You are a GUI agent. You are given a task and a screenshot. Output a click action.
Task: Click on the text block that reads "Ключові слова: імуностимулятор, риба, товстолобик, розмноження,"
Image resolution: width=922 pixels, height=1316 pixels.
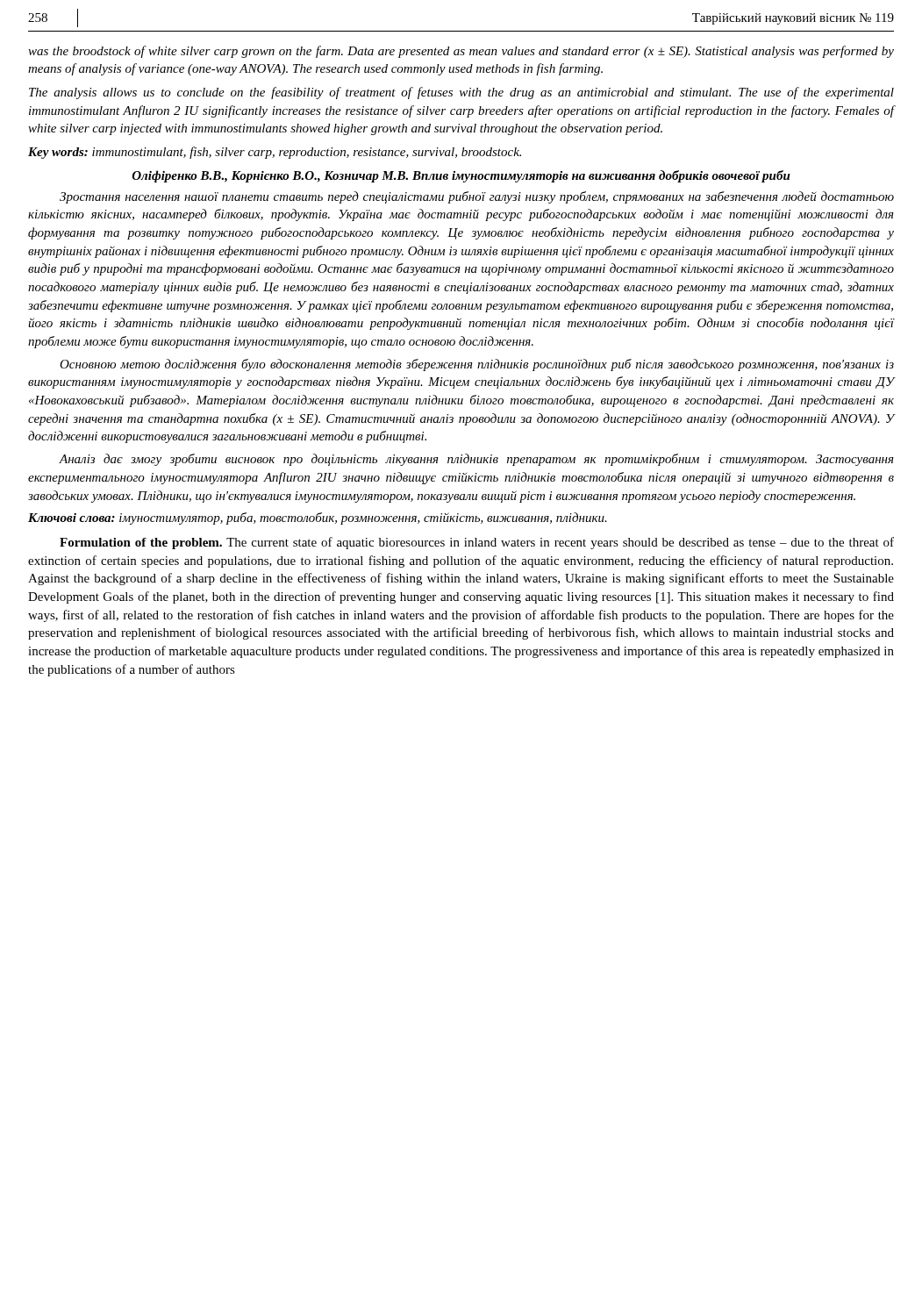point(318,518)
